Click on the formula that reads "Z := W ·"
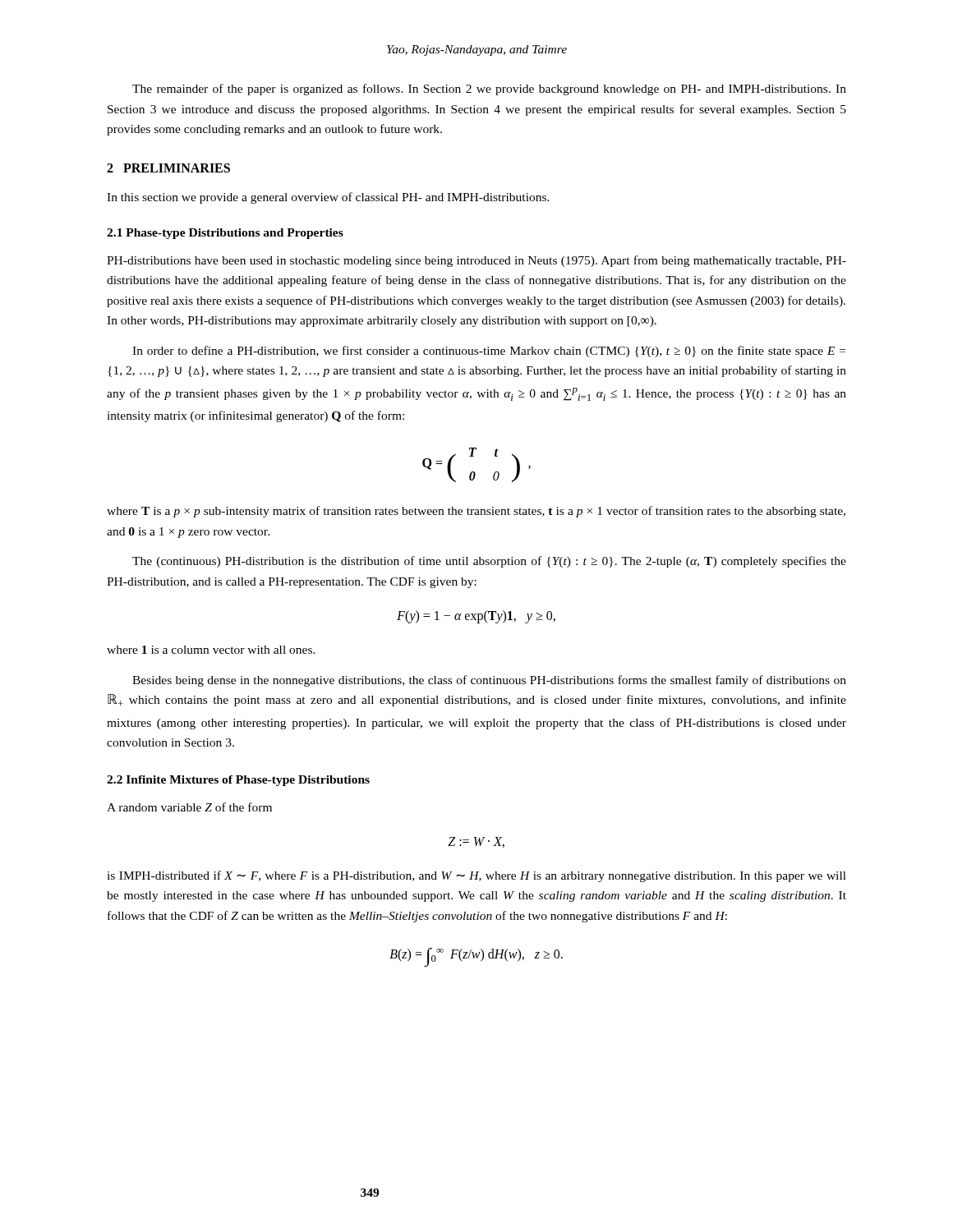Screen dimensions: 1232x953 point(476,842)
